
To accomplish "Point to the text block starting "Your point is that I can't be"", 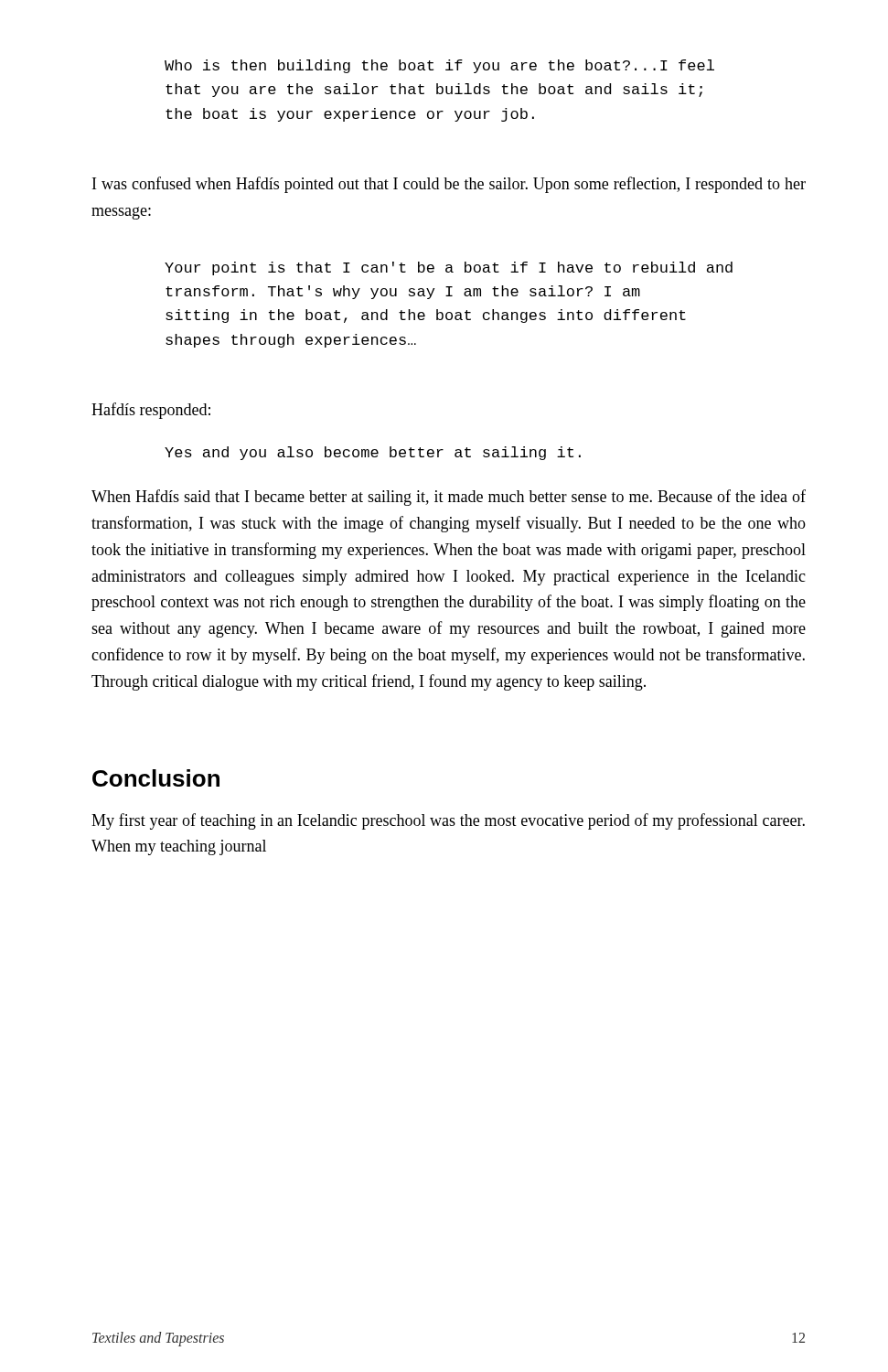I will coord(449,304).
